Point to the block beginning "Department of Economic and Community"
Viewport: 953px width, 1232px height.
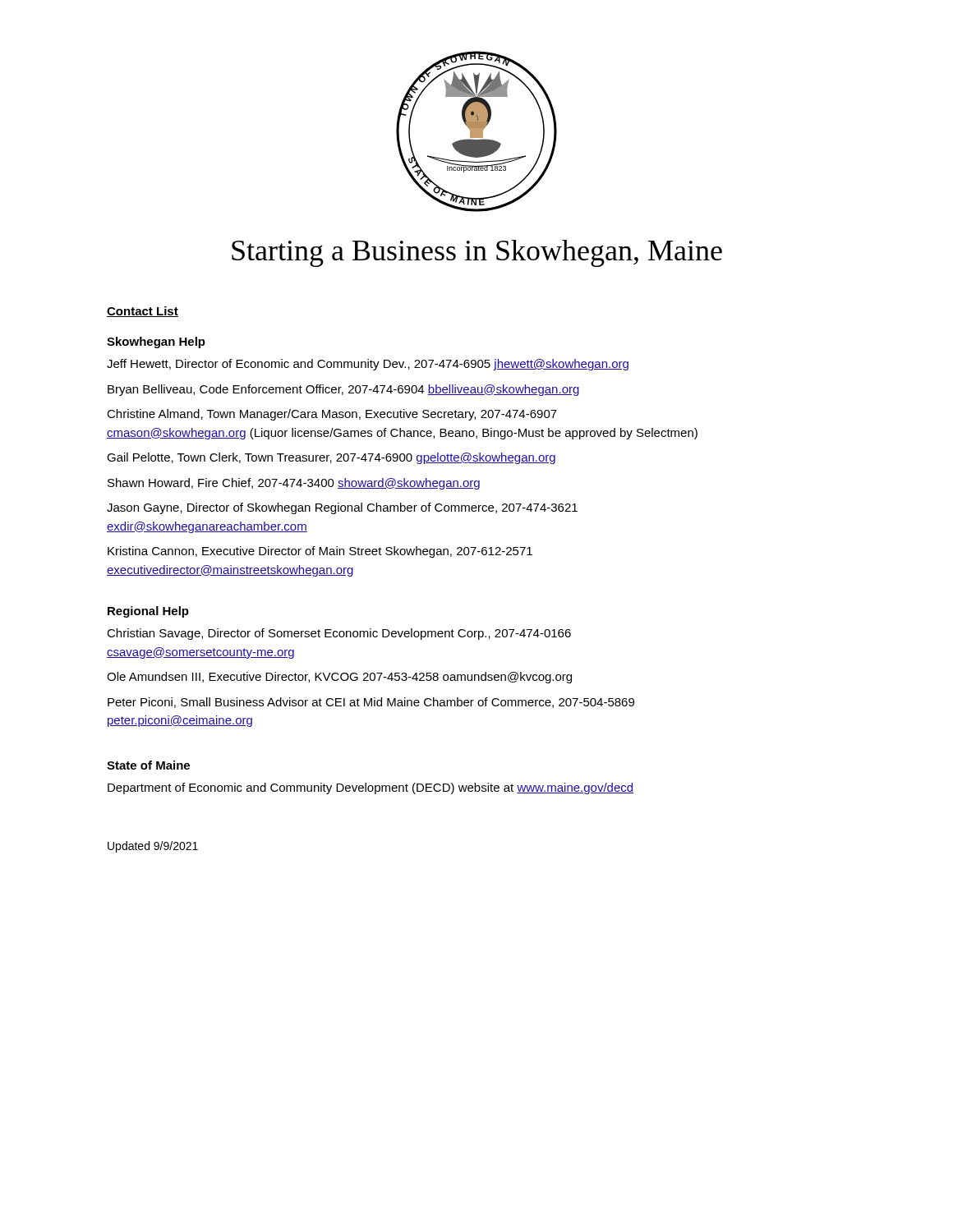click(370, 787)
